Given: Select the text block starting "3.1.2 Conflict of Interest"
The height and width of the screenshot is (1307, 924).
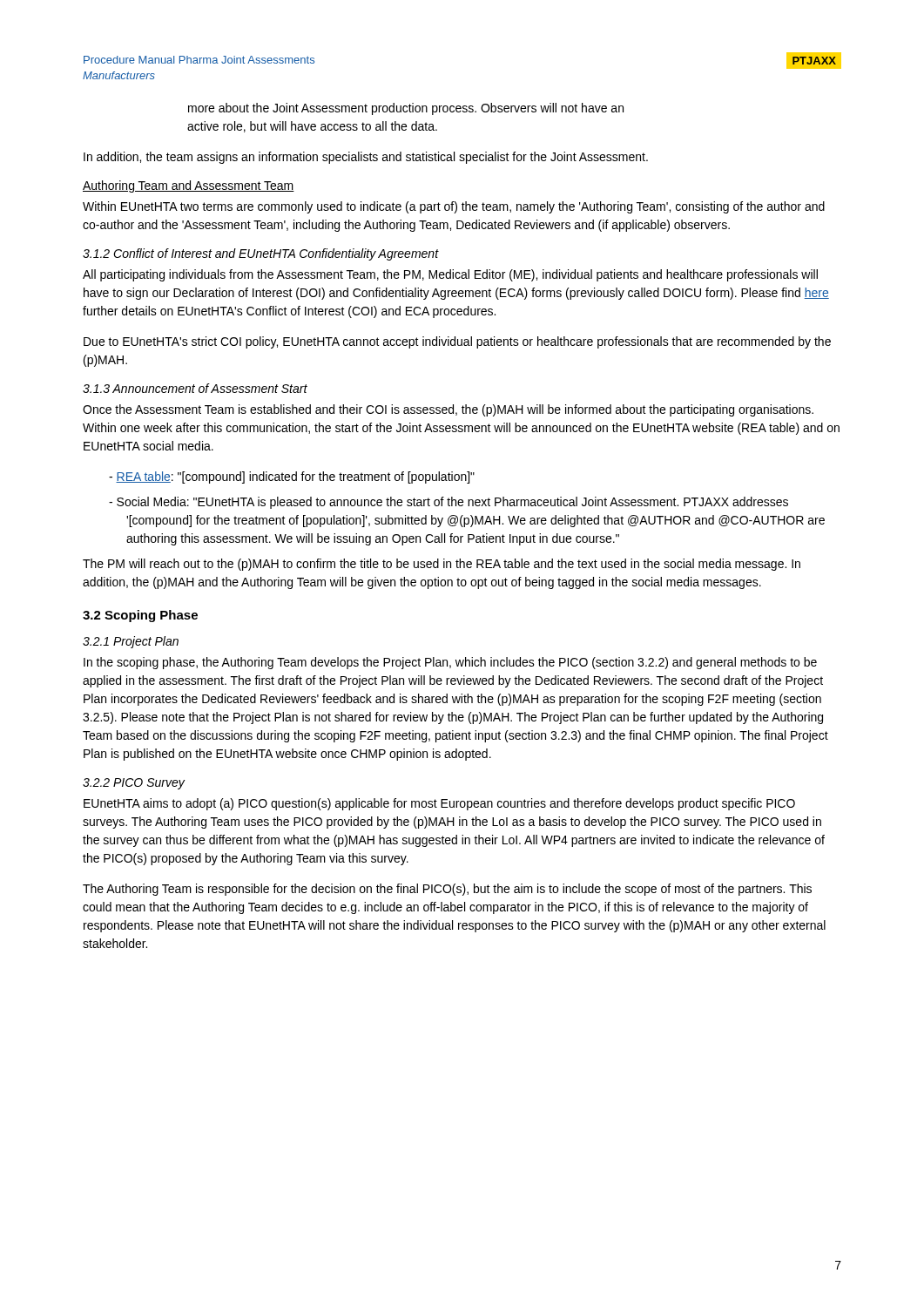Looking at the screenshot, I should pos(260,254).
